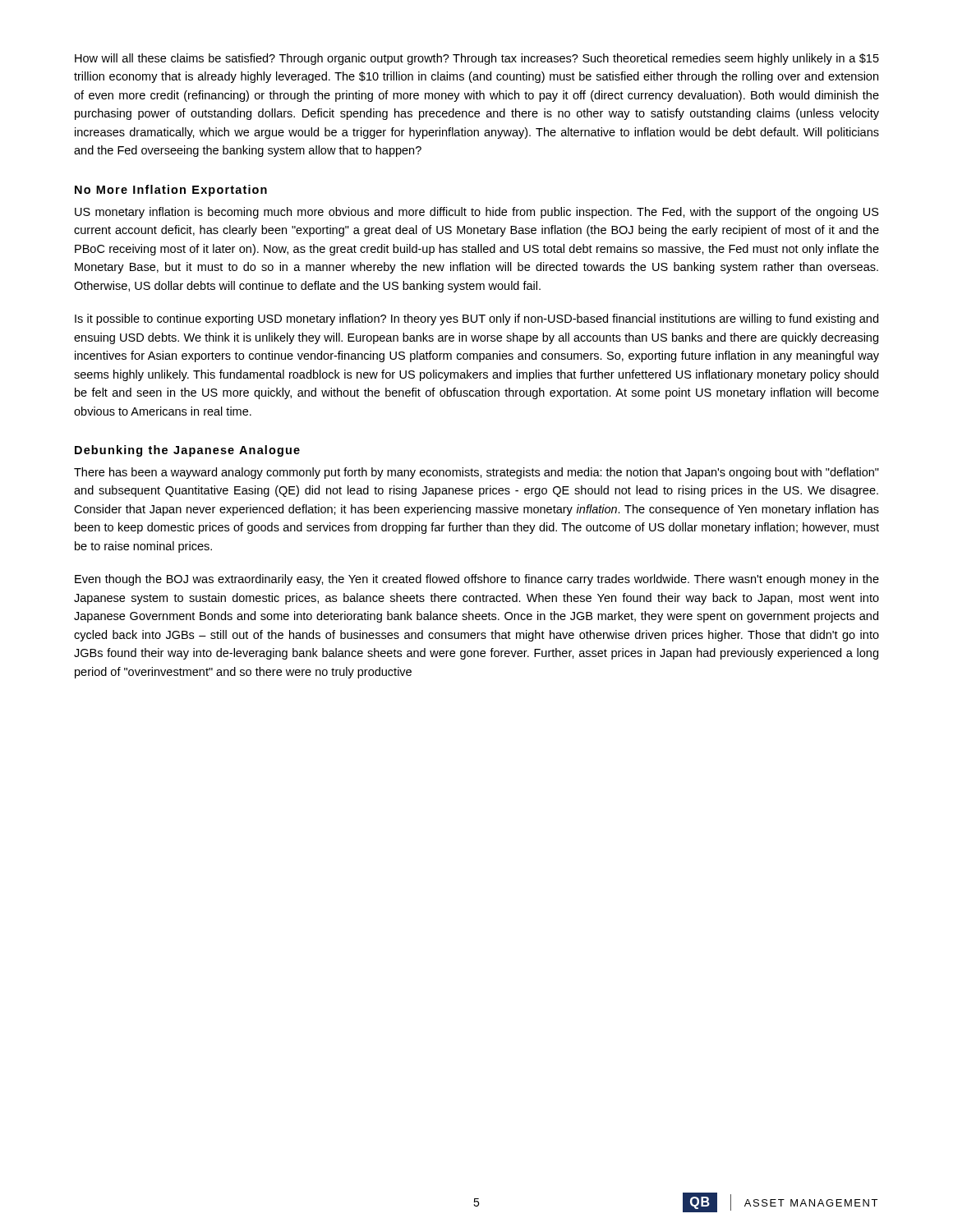
Task: Click on the block starting "There has been a"
Action: pos(476,509)
